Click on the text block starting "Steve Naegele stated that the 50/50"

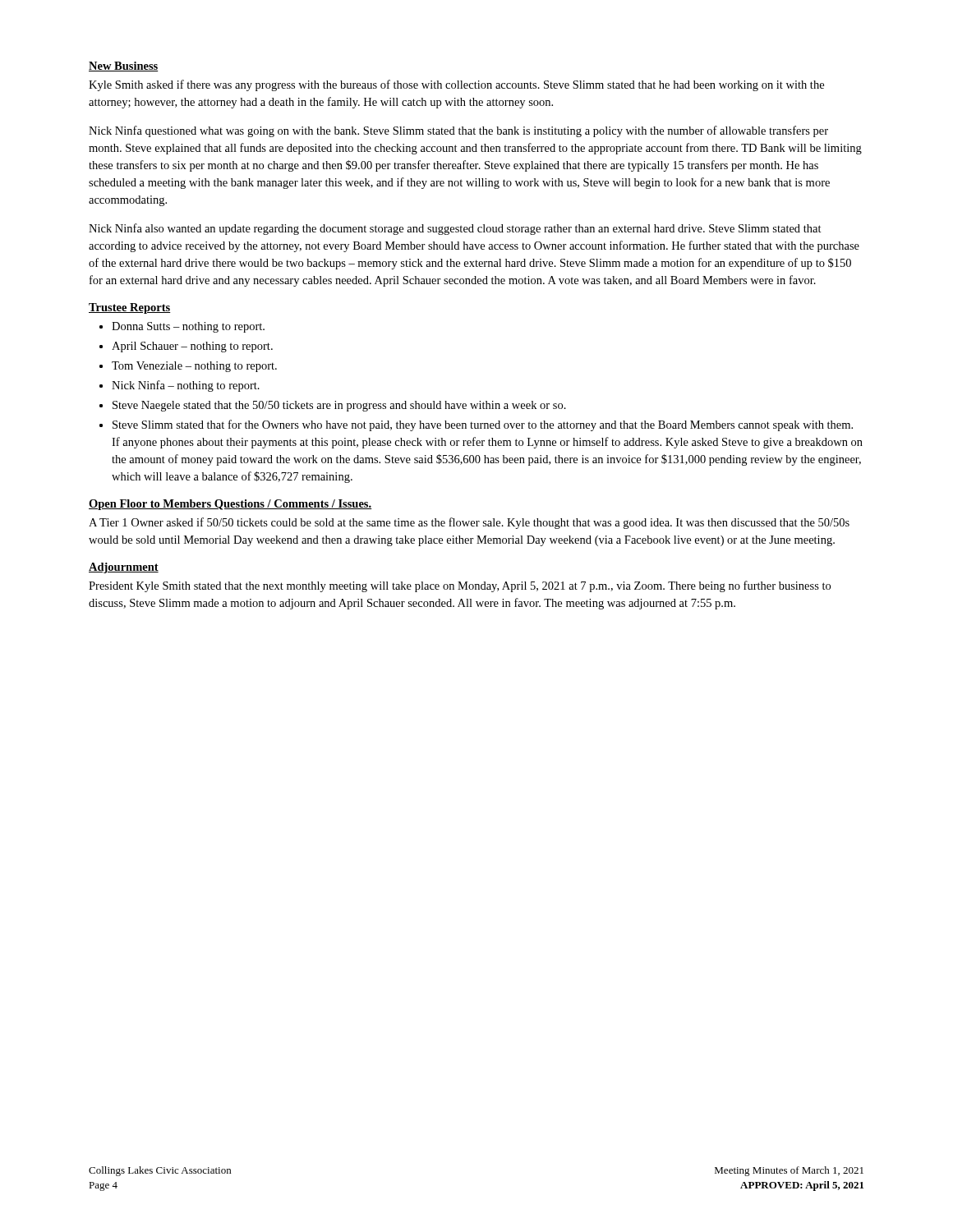488,406
